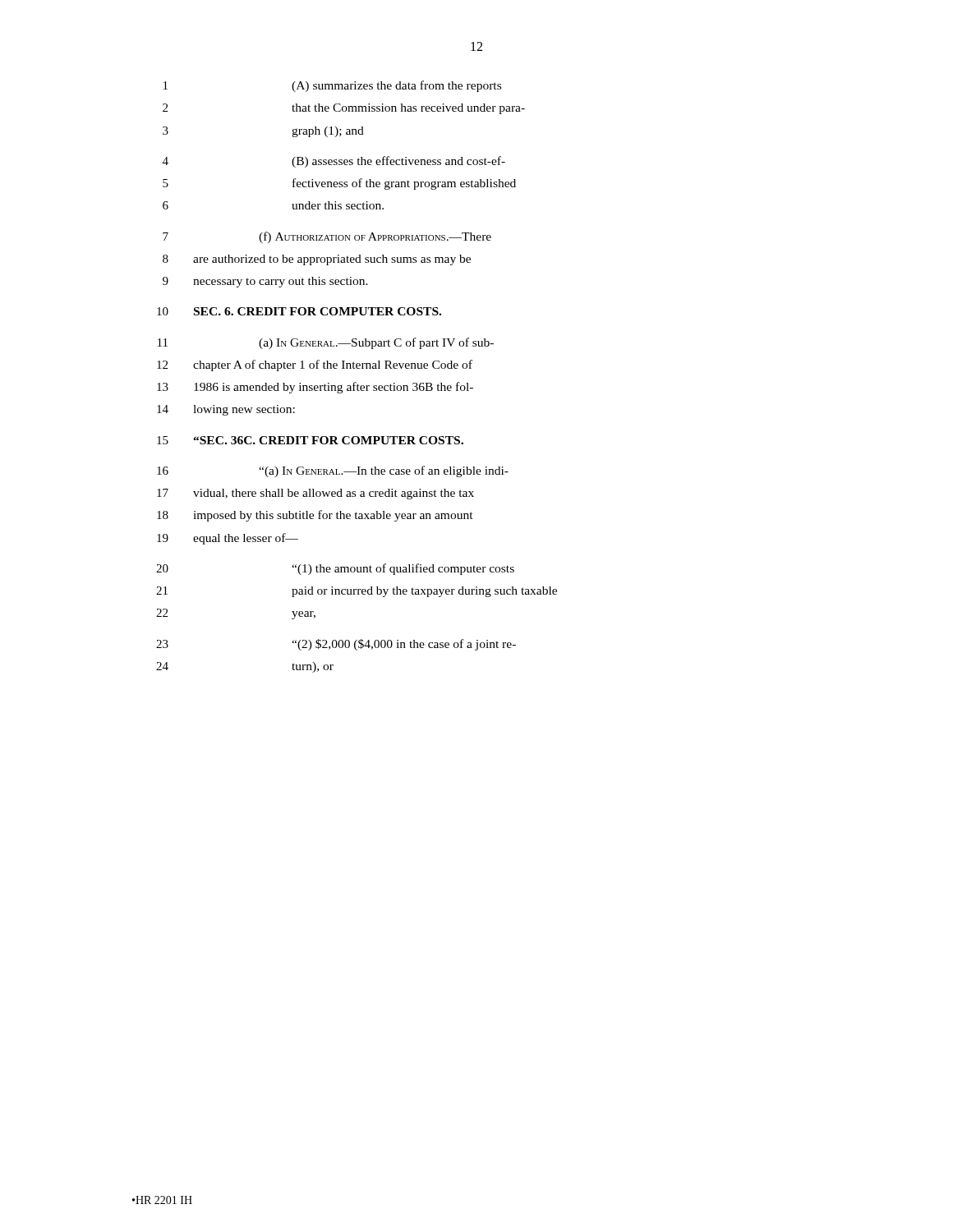Find the element starting "23 “(2) $2,000 ($4,000 in the case"

[493, 643]
